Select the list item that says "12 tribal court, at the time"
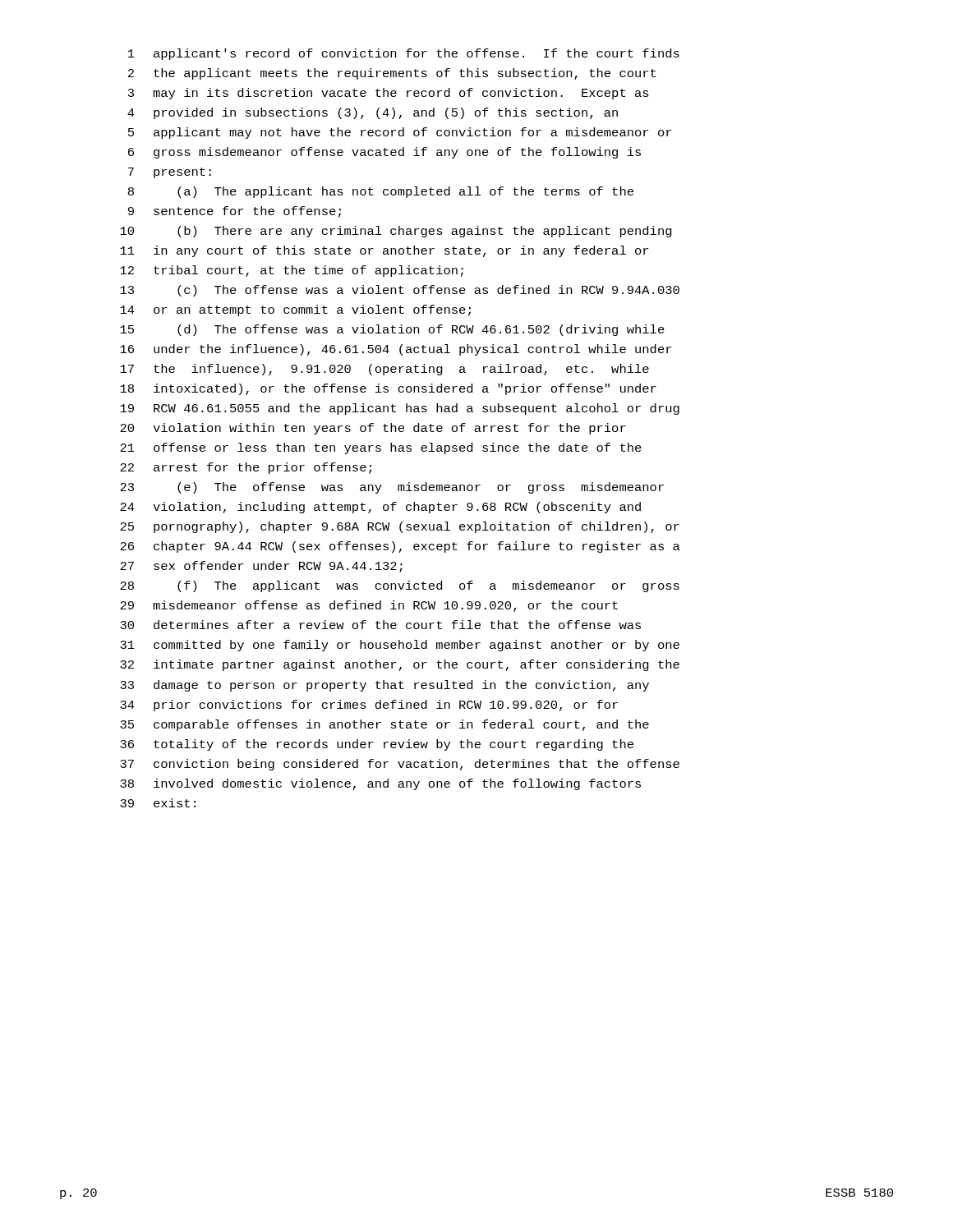Screen dimensions: 1232x953 (x=292, y=271)
